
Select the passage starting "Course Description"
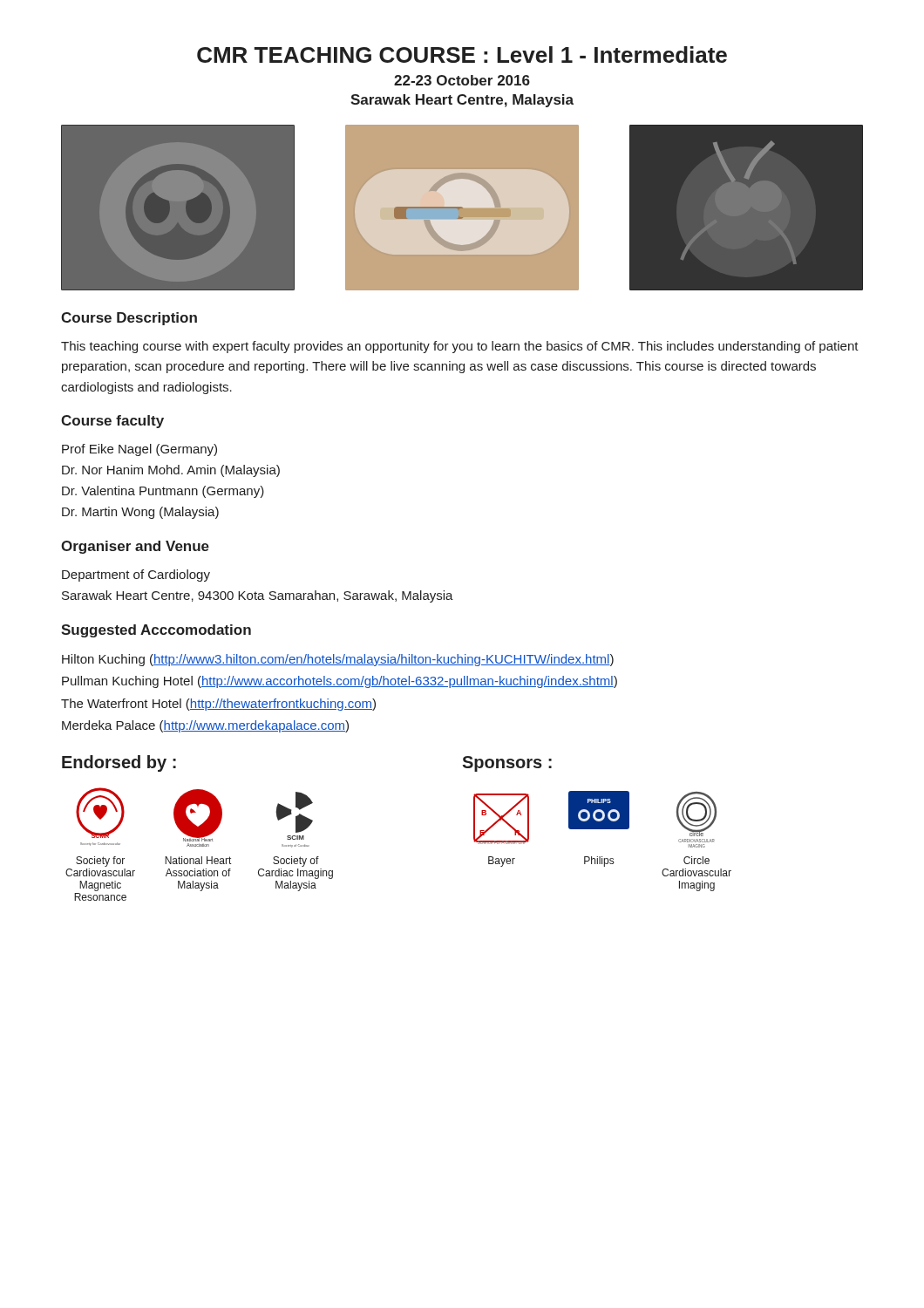pos(129,318)
